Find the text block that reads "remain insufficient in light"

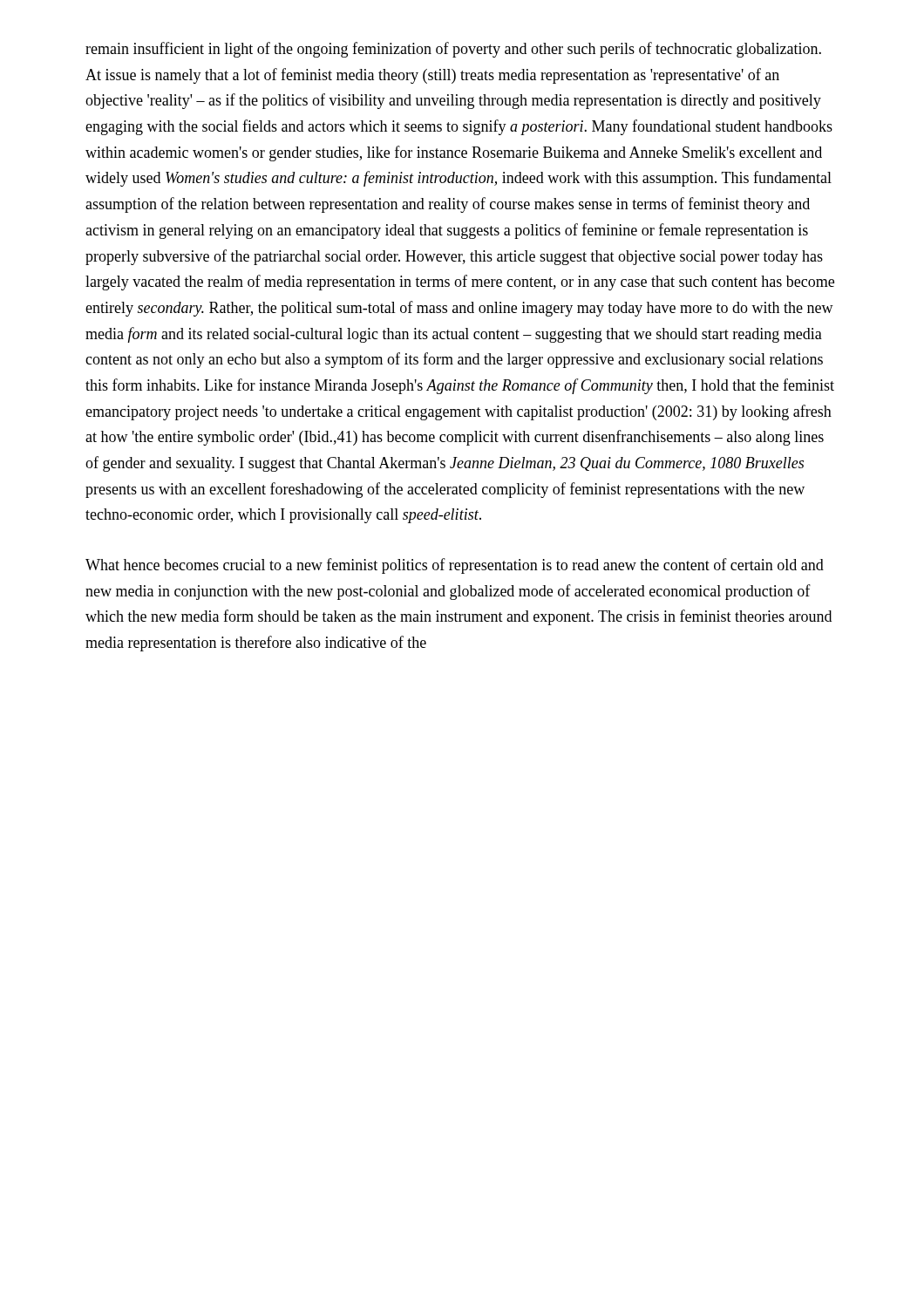pyautogui.click(x=462, y=283)
